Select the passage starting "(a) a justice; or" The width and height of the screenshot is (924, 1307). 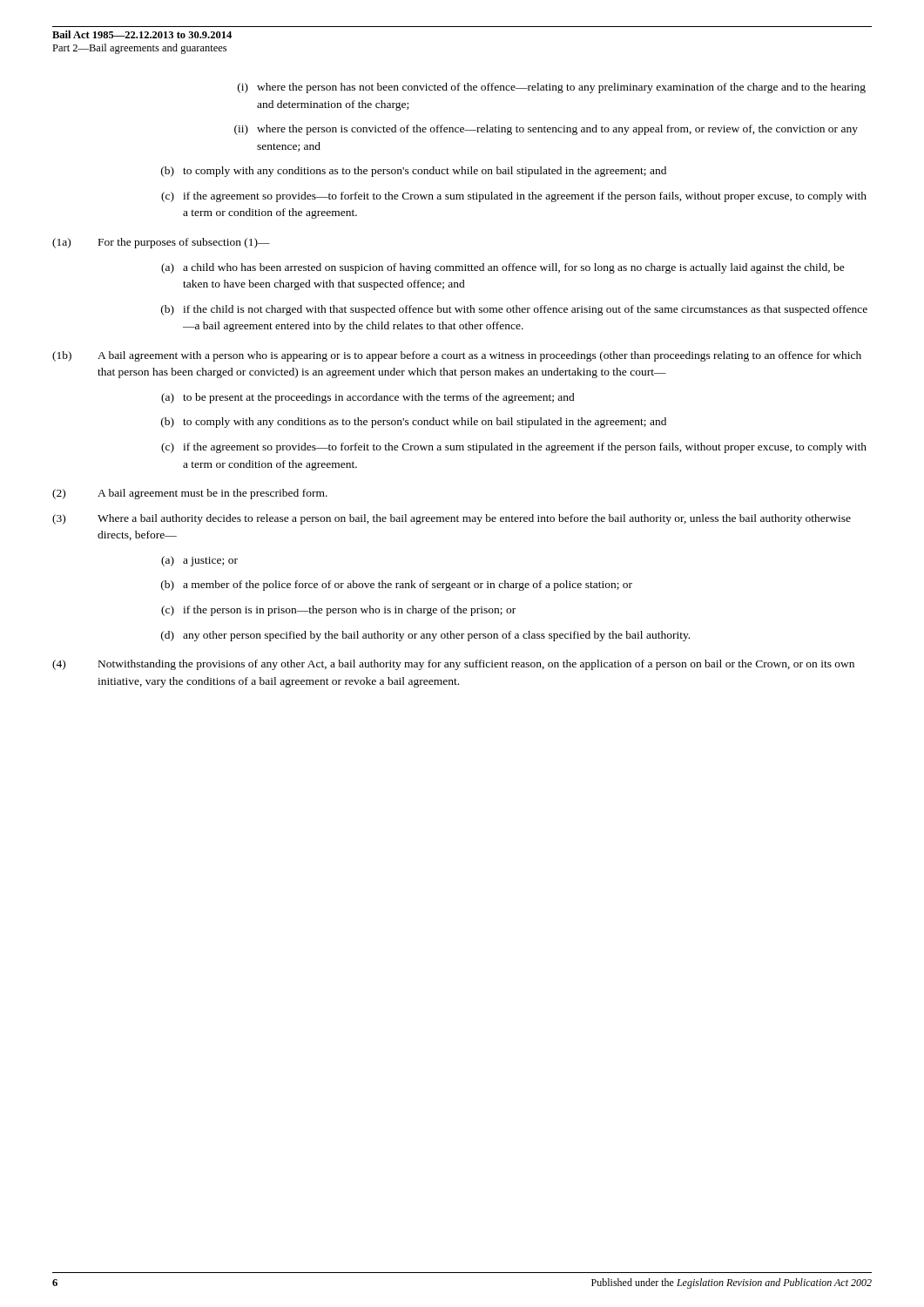coord(199,561)
